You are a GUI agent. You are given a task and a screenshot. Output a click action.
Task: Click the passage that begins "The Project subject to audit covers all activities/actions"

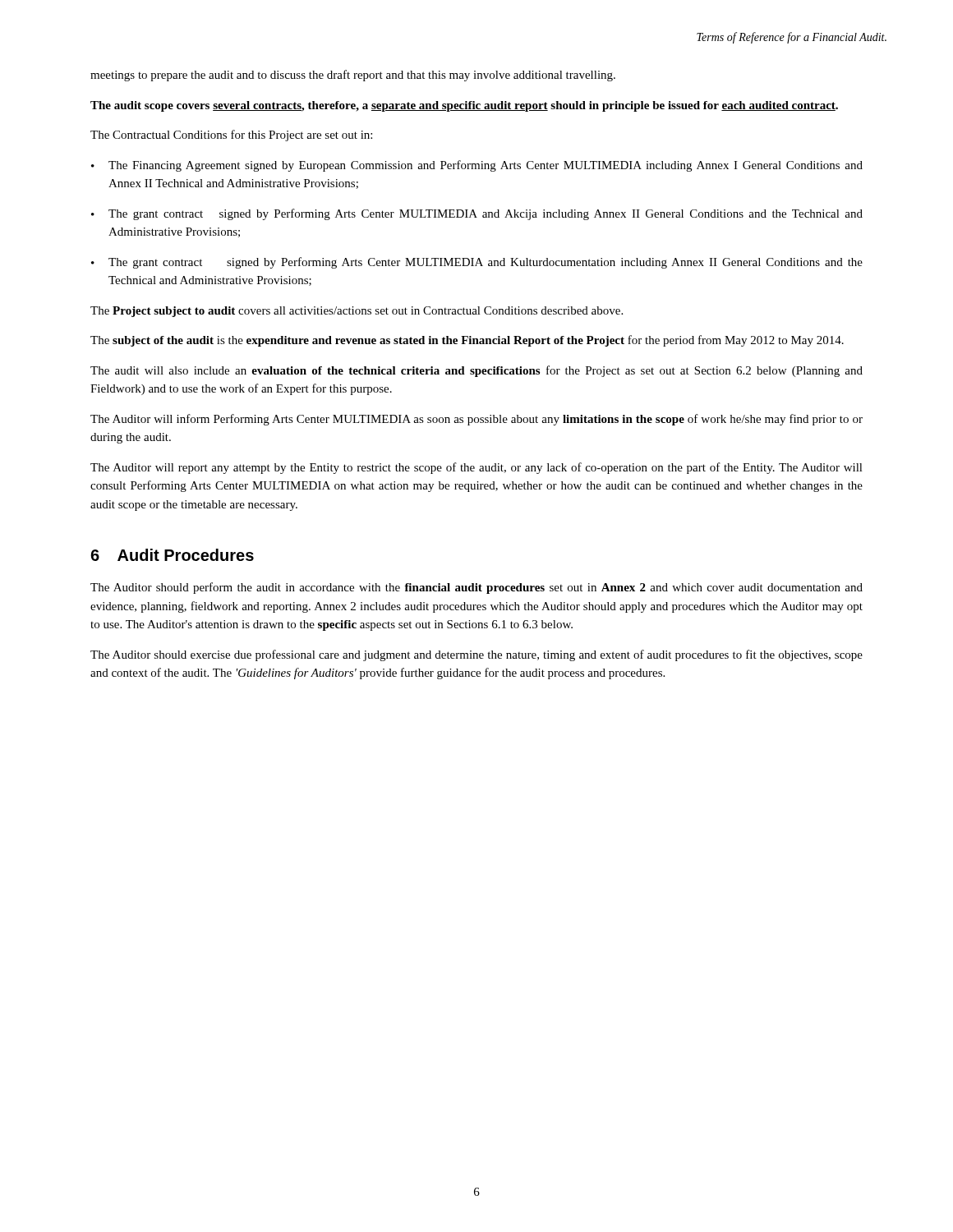pos(357,310)
